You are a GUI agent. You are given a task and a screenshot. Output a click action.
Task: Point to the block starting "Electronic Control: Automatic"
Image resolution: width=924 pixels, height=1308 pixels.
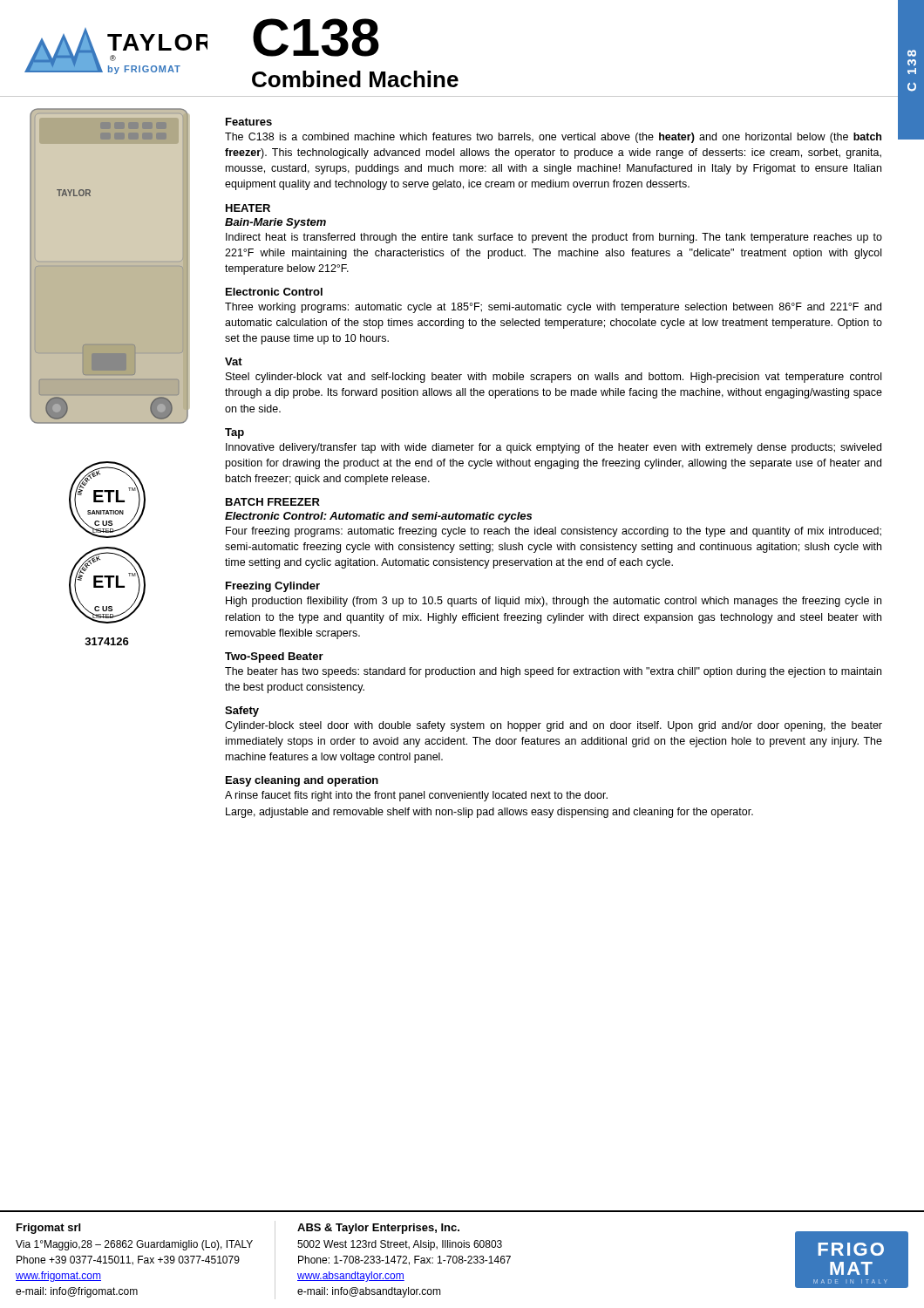(x=379, y=516)
